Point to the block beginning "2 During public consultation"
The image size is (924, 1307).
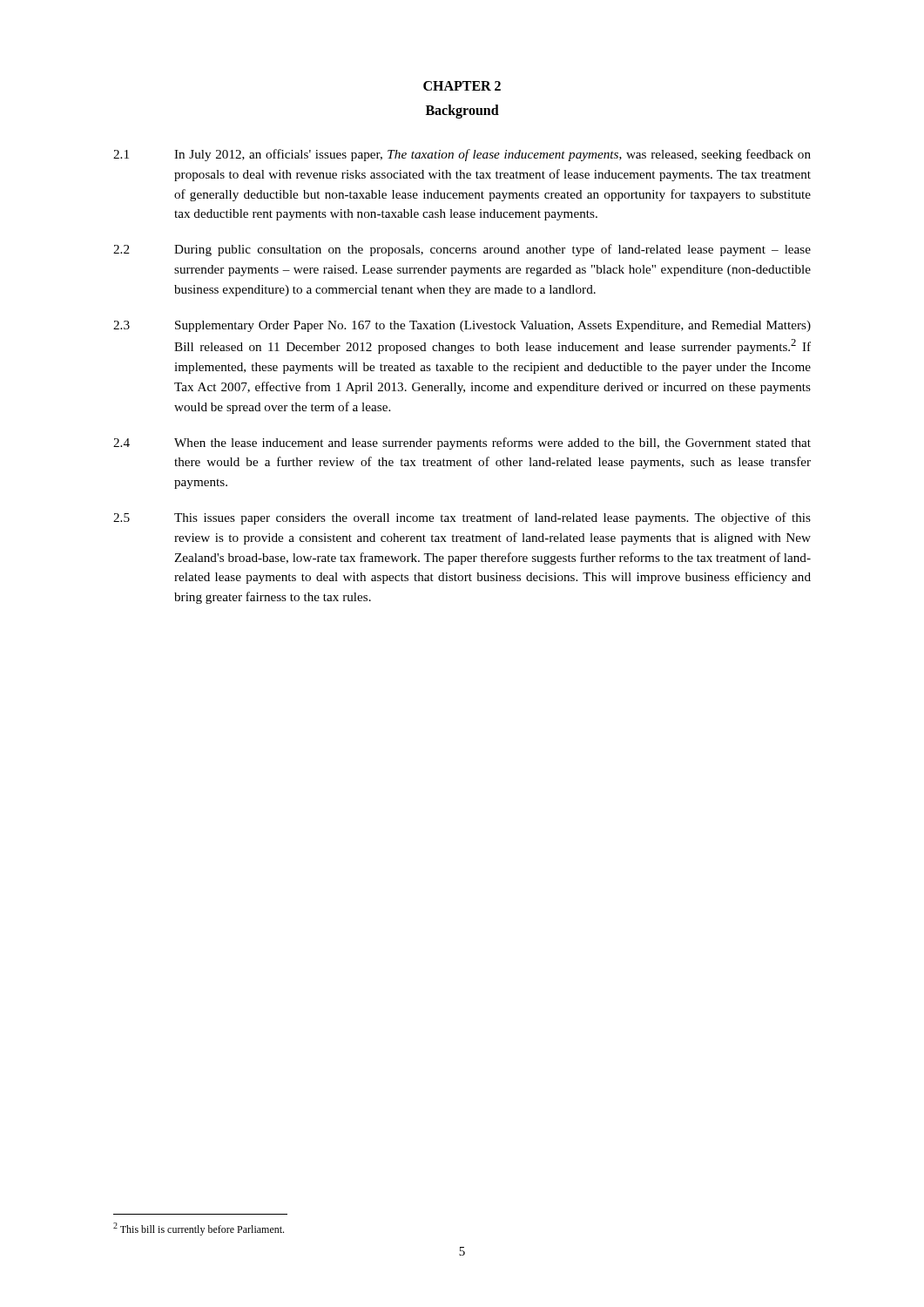point(462,270)
